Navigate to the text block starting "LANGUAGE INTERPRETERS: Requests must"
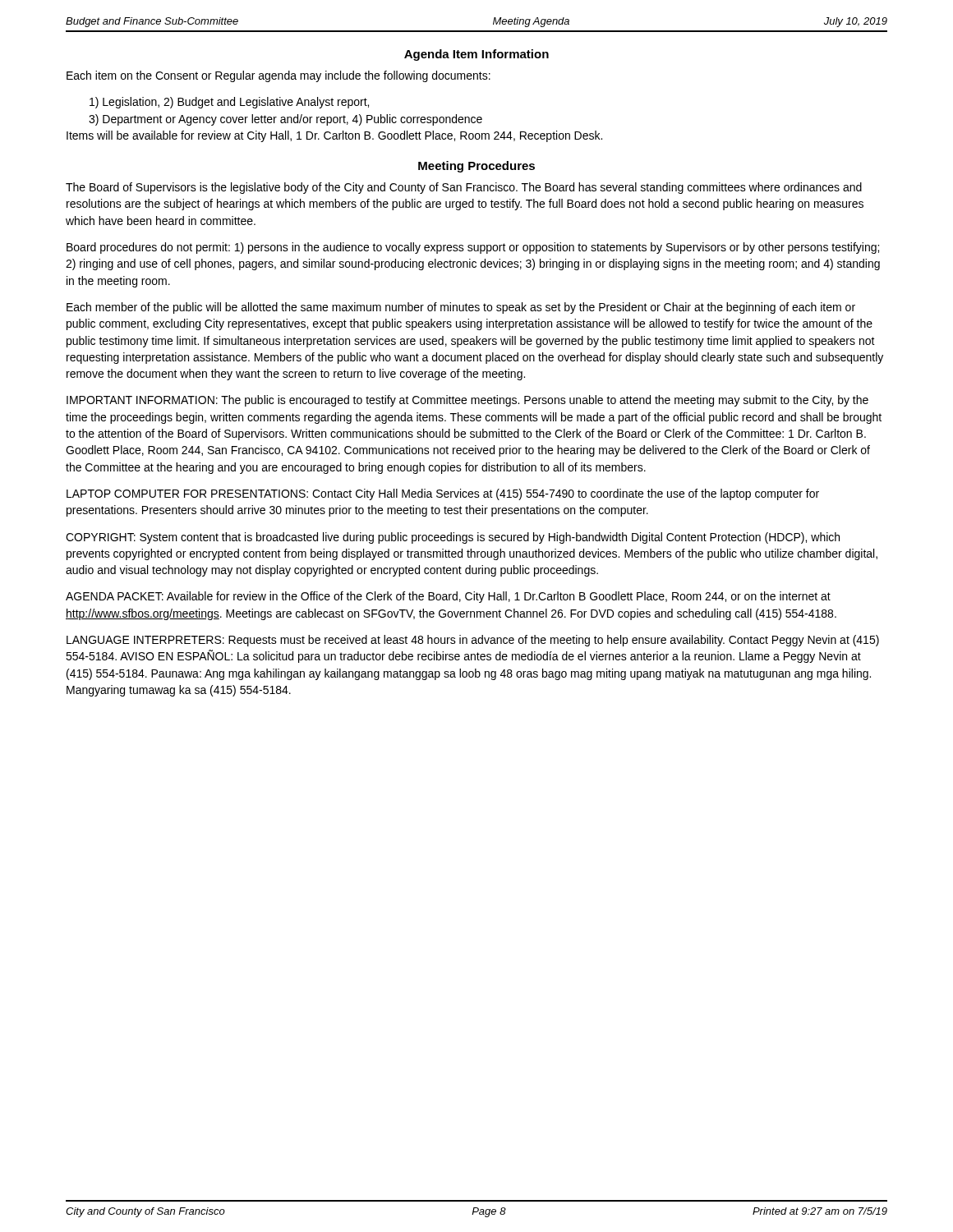Image resolution: width=953 pixels, height=1232 pixels. coord(473,665)
